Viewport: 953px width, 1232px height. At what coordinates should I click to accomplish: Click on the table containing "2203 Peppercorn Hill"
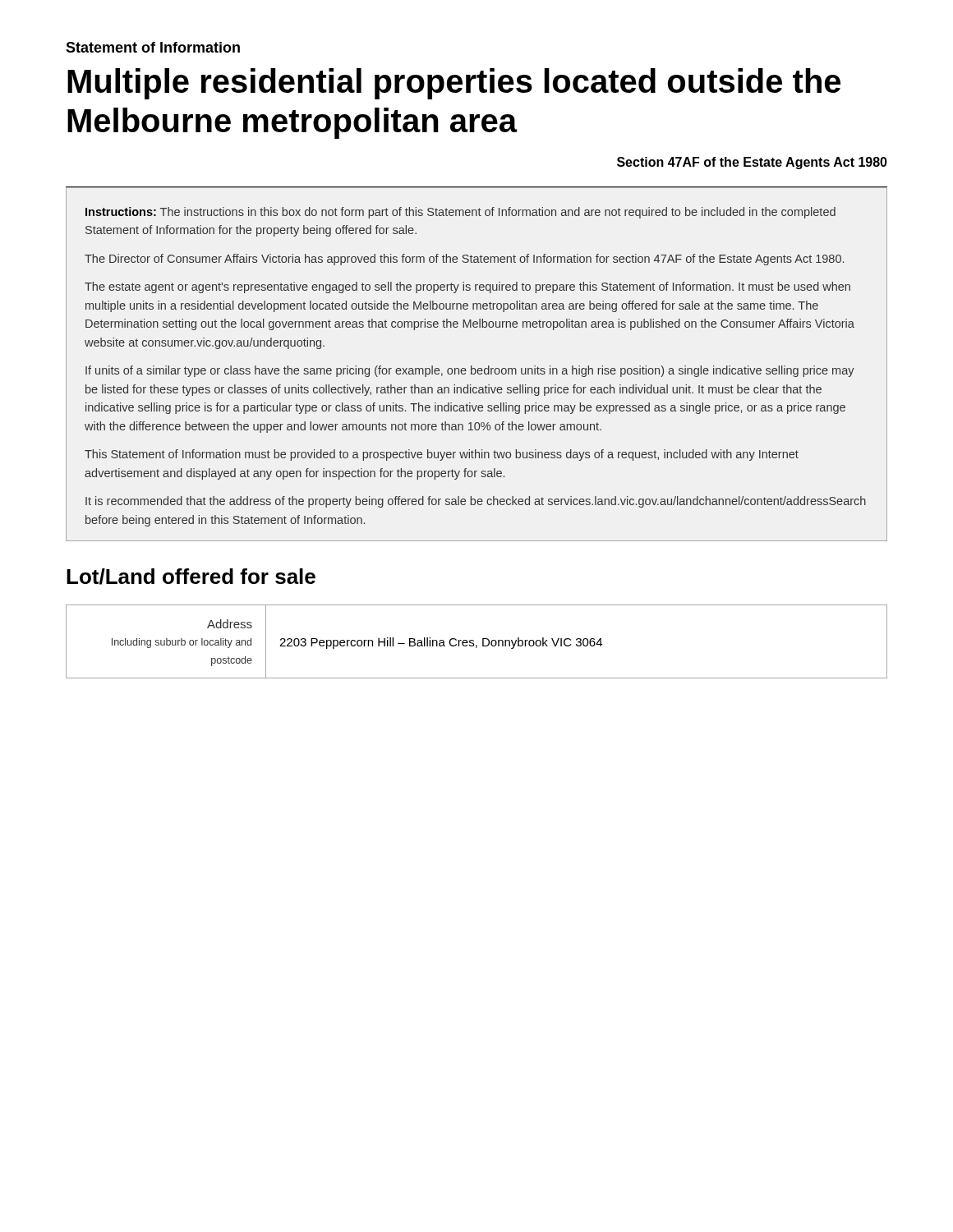point(476,642)
